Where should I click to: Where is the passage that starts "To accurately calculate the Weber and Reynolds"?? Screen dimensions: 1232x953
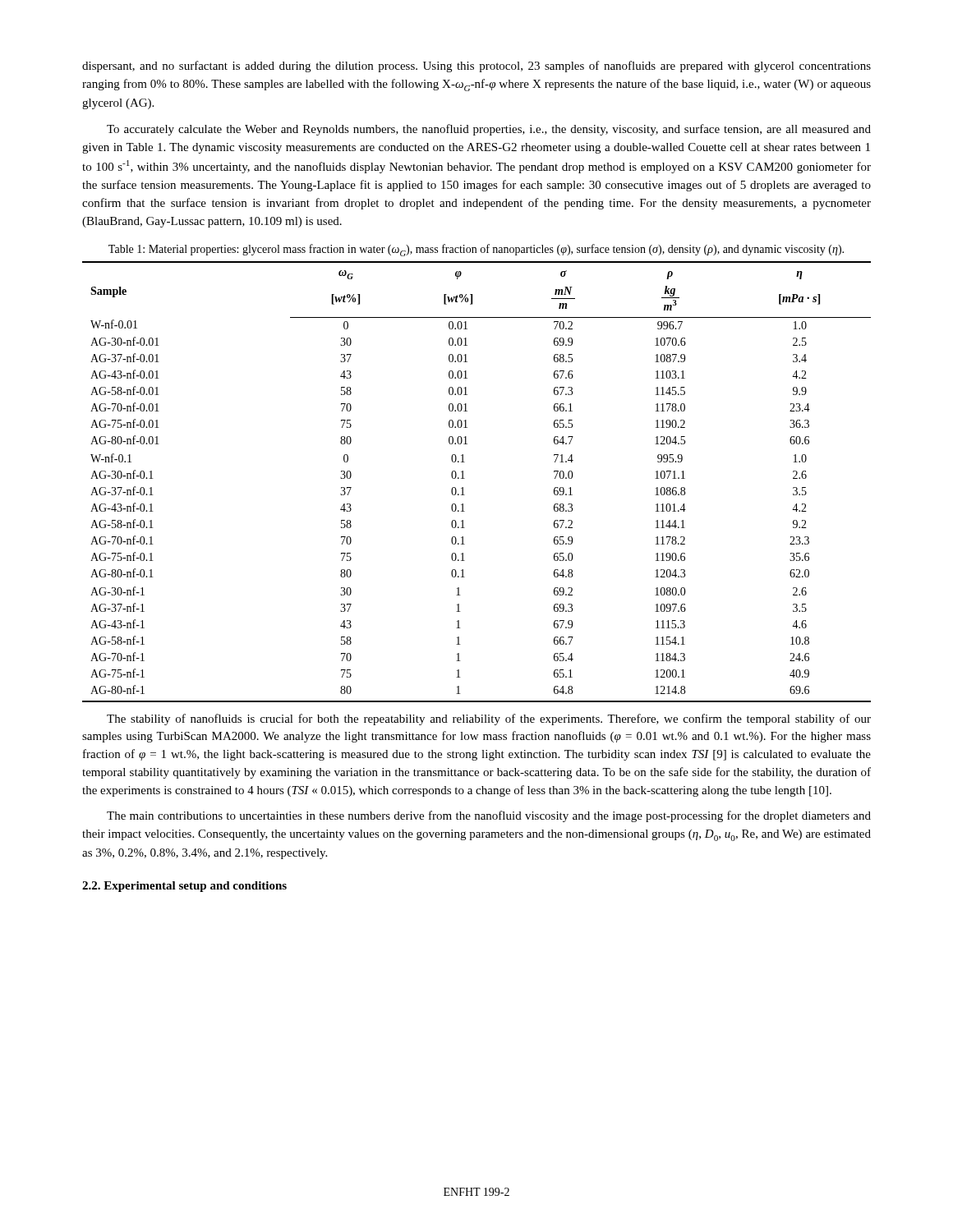(476, 175)
